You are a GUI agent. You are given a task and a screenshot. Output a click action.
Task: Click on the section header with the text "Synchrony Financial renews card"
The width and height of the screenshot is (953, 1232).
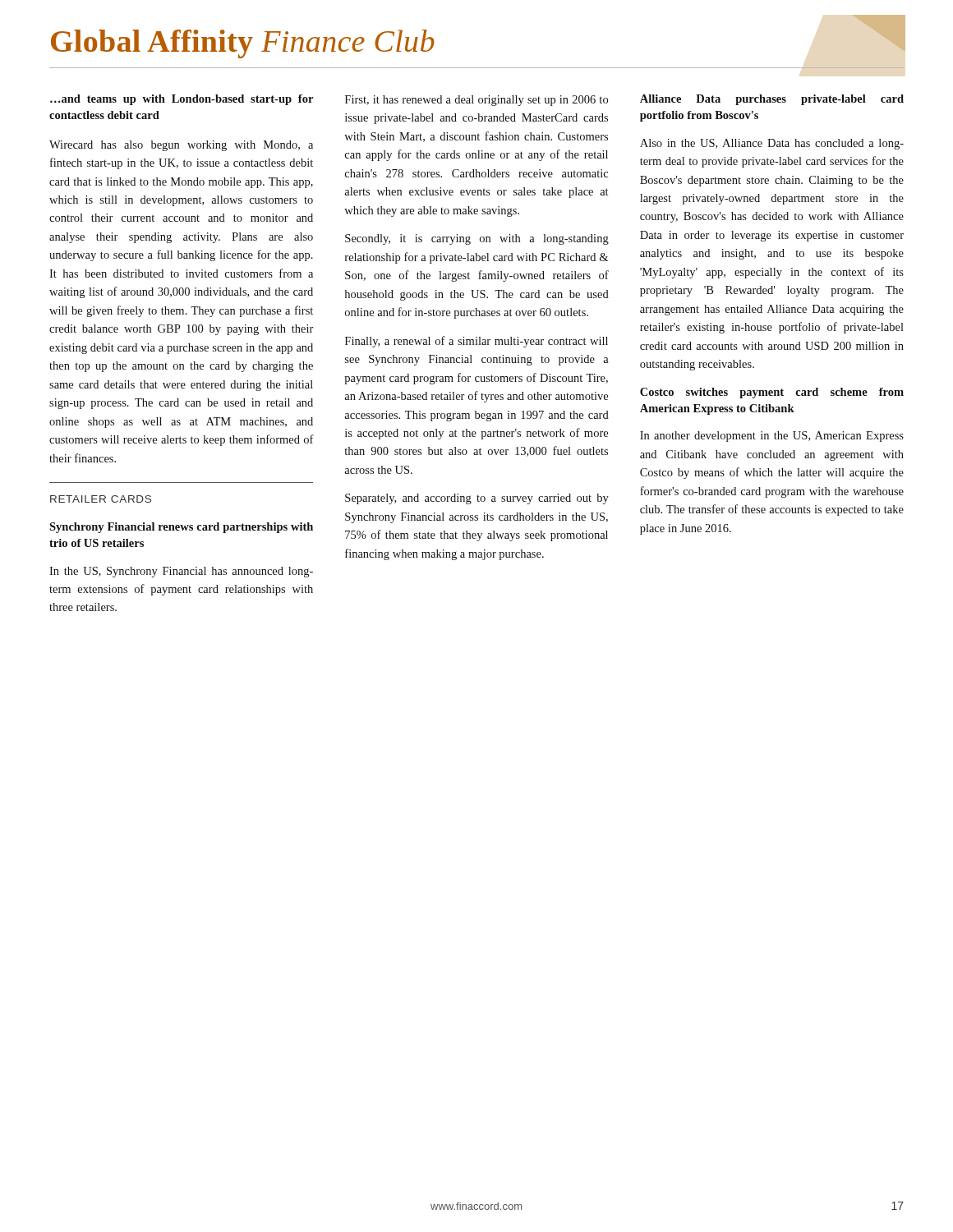click(181, 535)
